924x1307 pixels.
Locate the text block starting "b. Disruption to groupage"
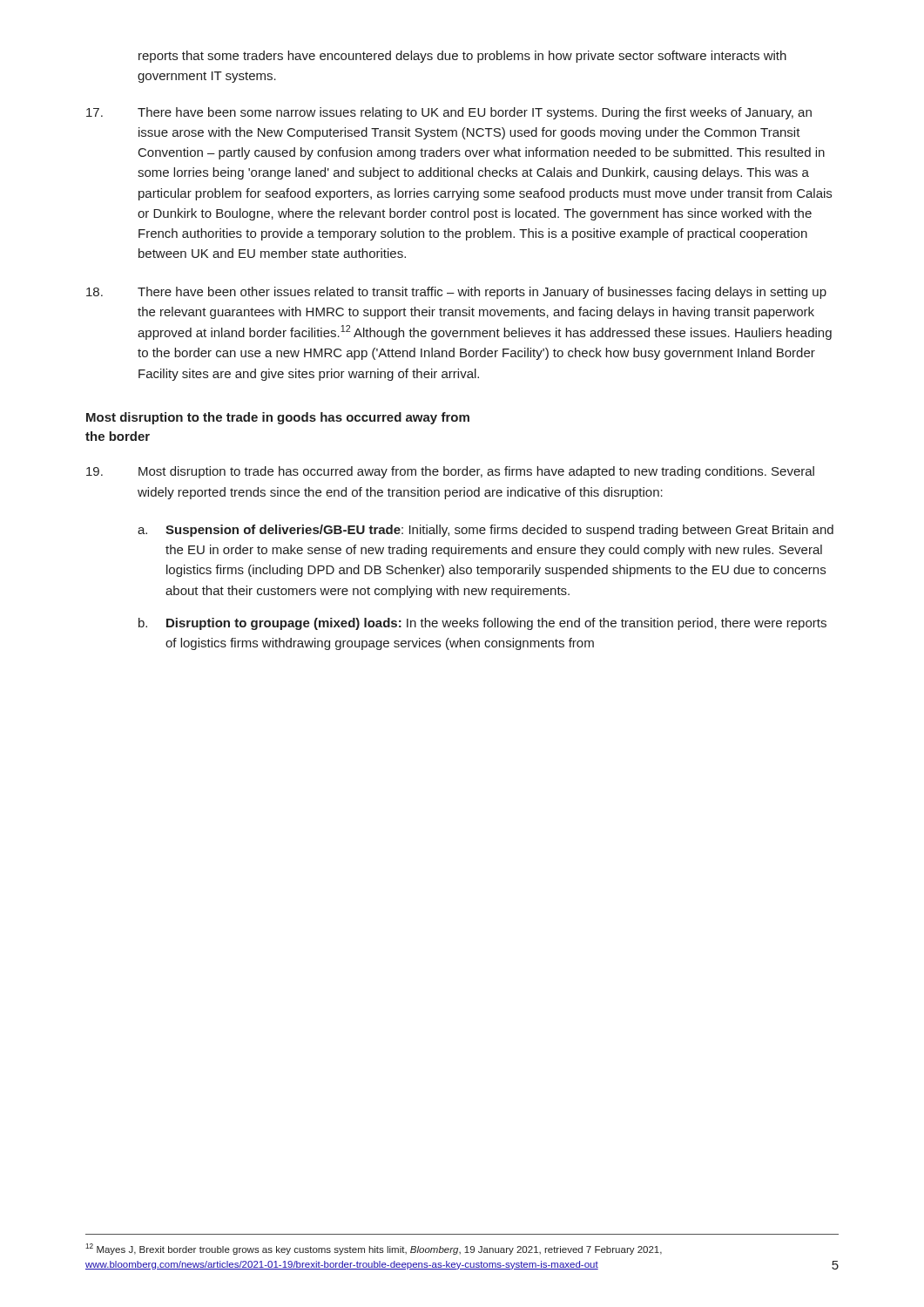488,633
